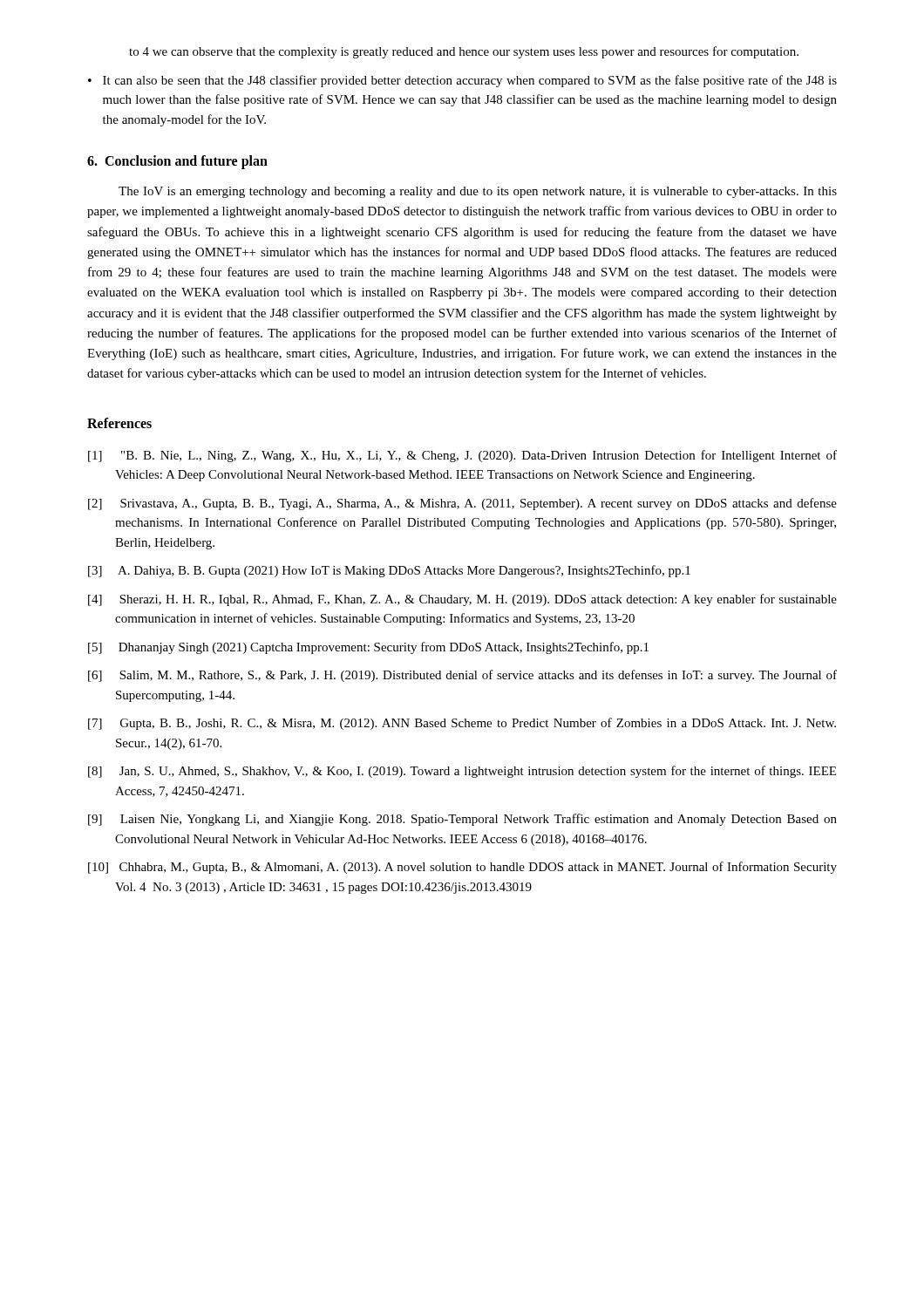Navigate to the text block starting "• It can also be seen that the"
Viewport: 924px width, 1308px height.
click(462, 100)
